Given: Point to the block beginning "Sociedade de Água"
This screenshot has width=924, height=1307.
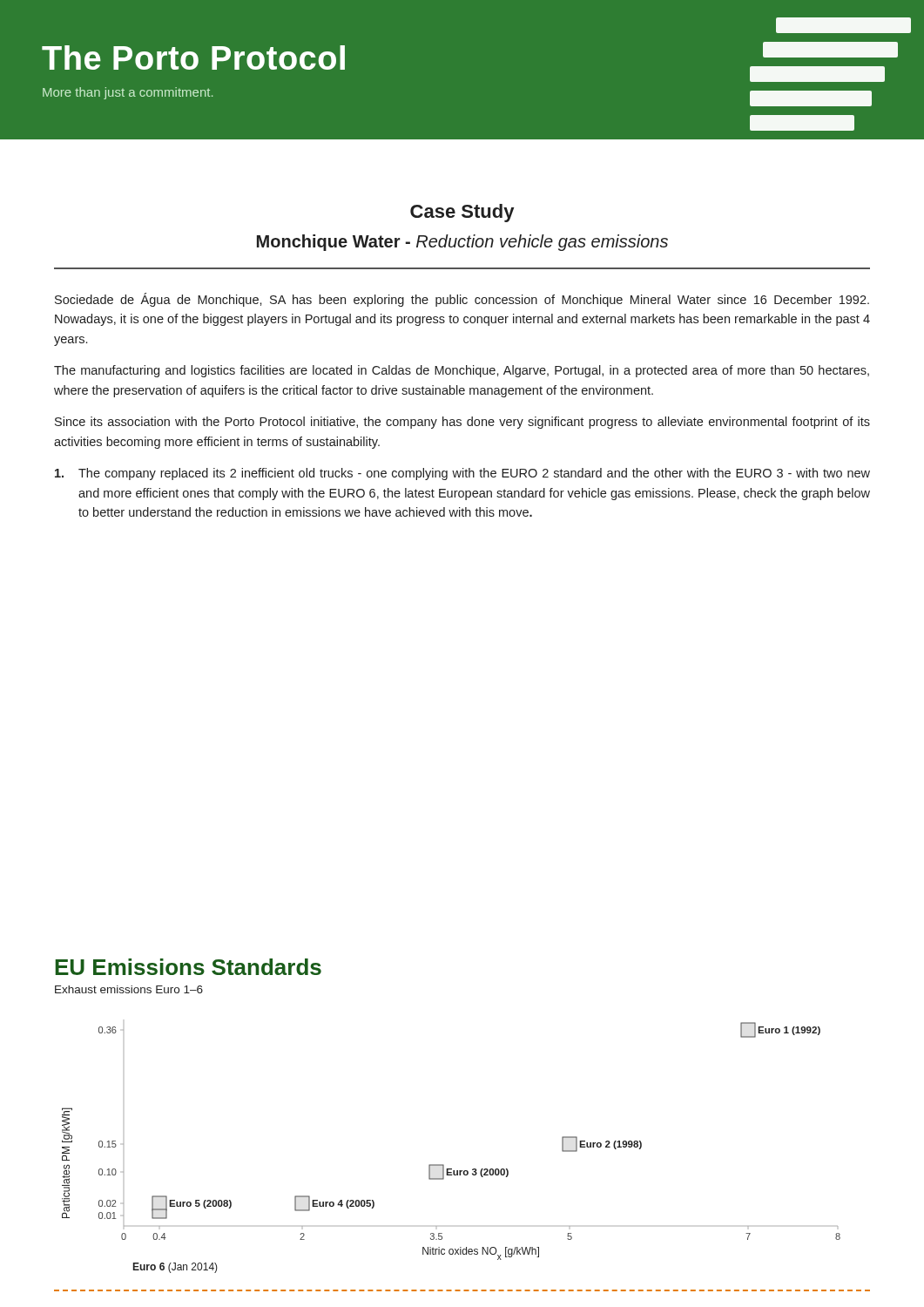Looking at the screenshot, I should [462, 319].
